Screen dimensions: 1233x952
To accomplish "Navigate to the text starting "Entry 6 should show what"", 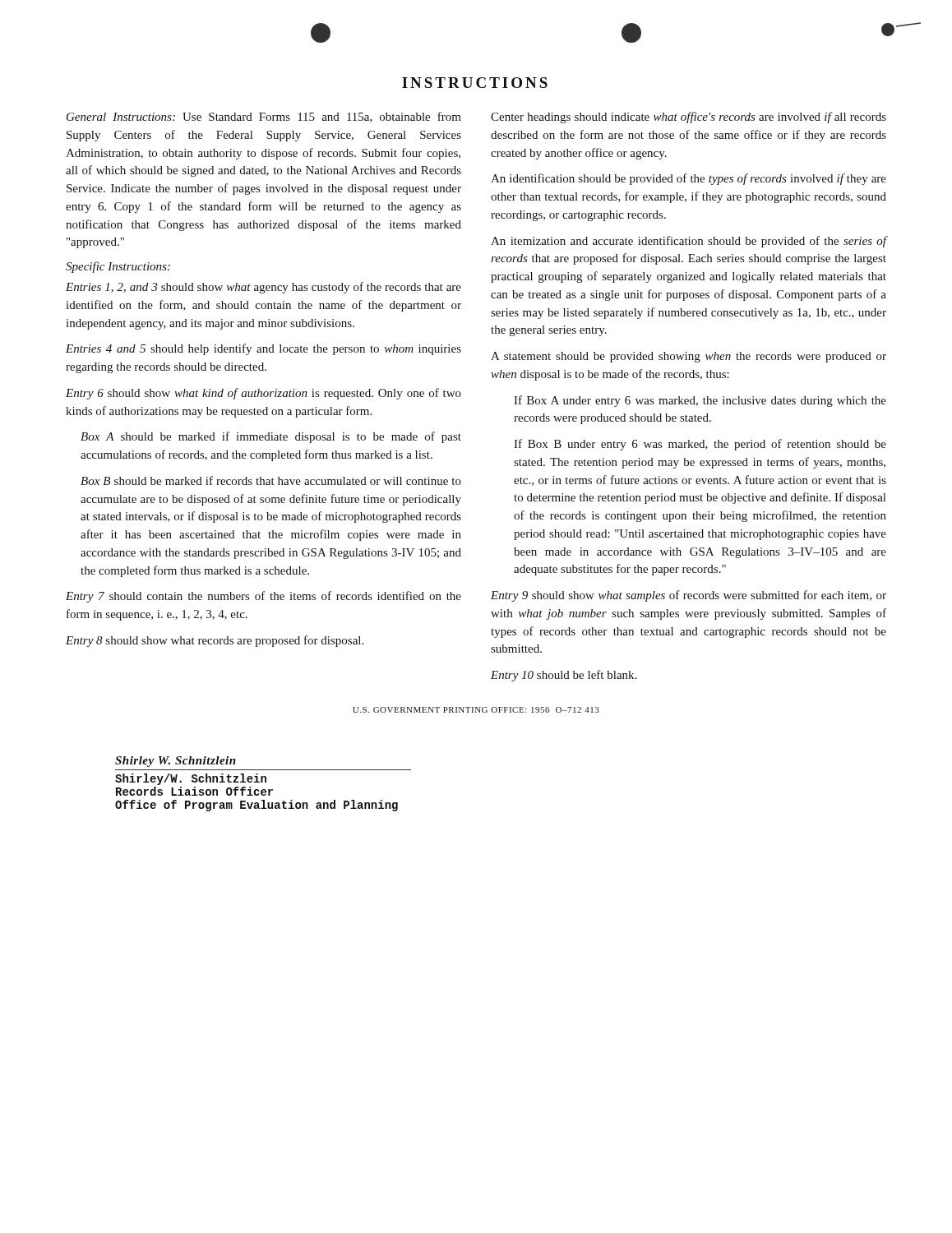I will click(x=264, y=402).
